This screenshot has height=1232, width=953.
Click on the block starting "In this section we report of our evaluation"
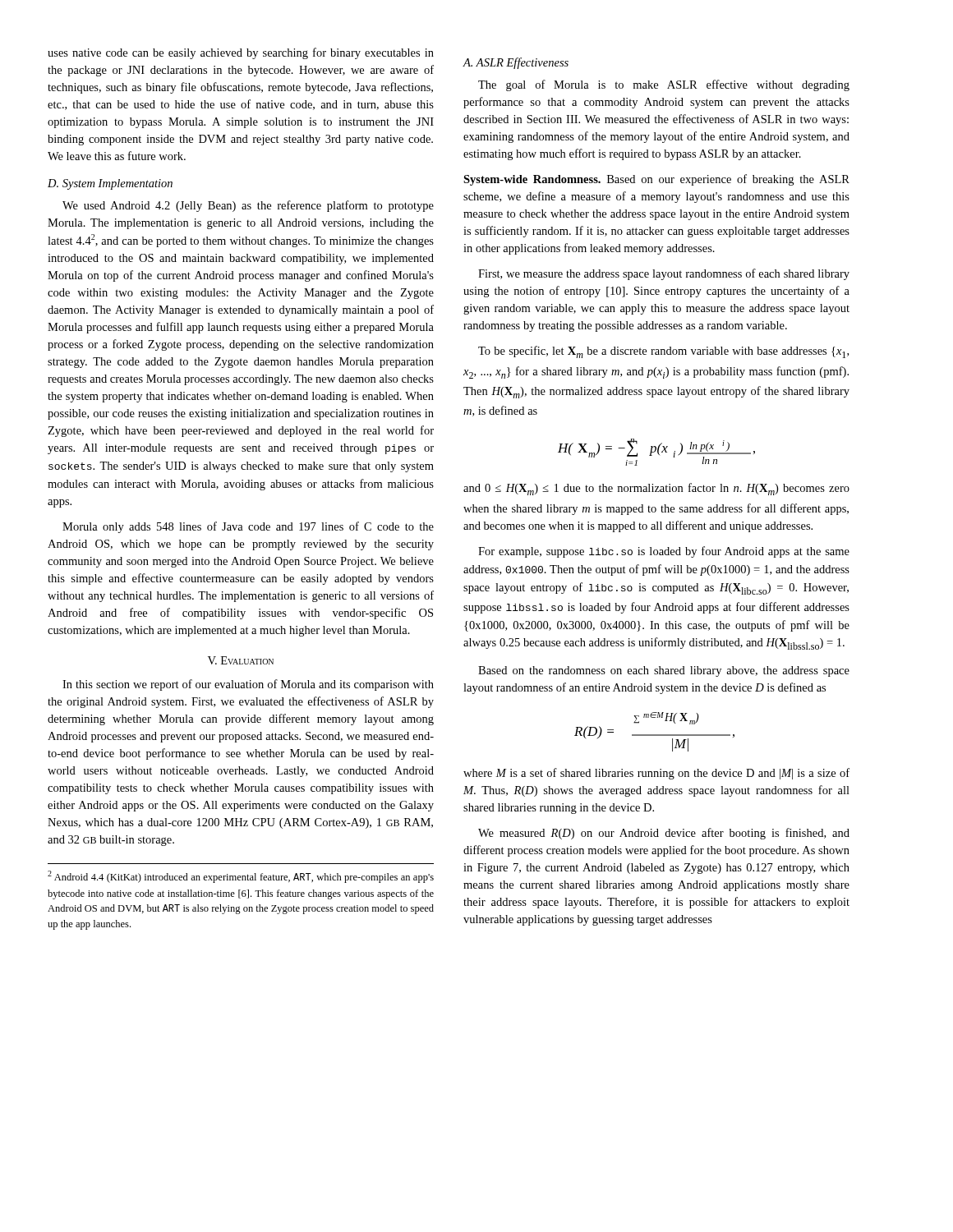click(x=241, y=762)
